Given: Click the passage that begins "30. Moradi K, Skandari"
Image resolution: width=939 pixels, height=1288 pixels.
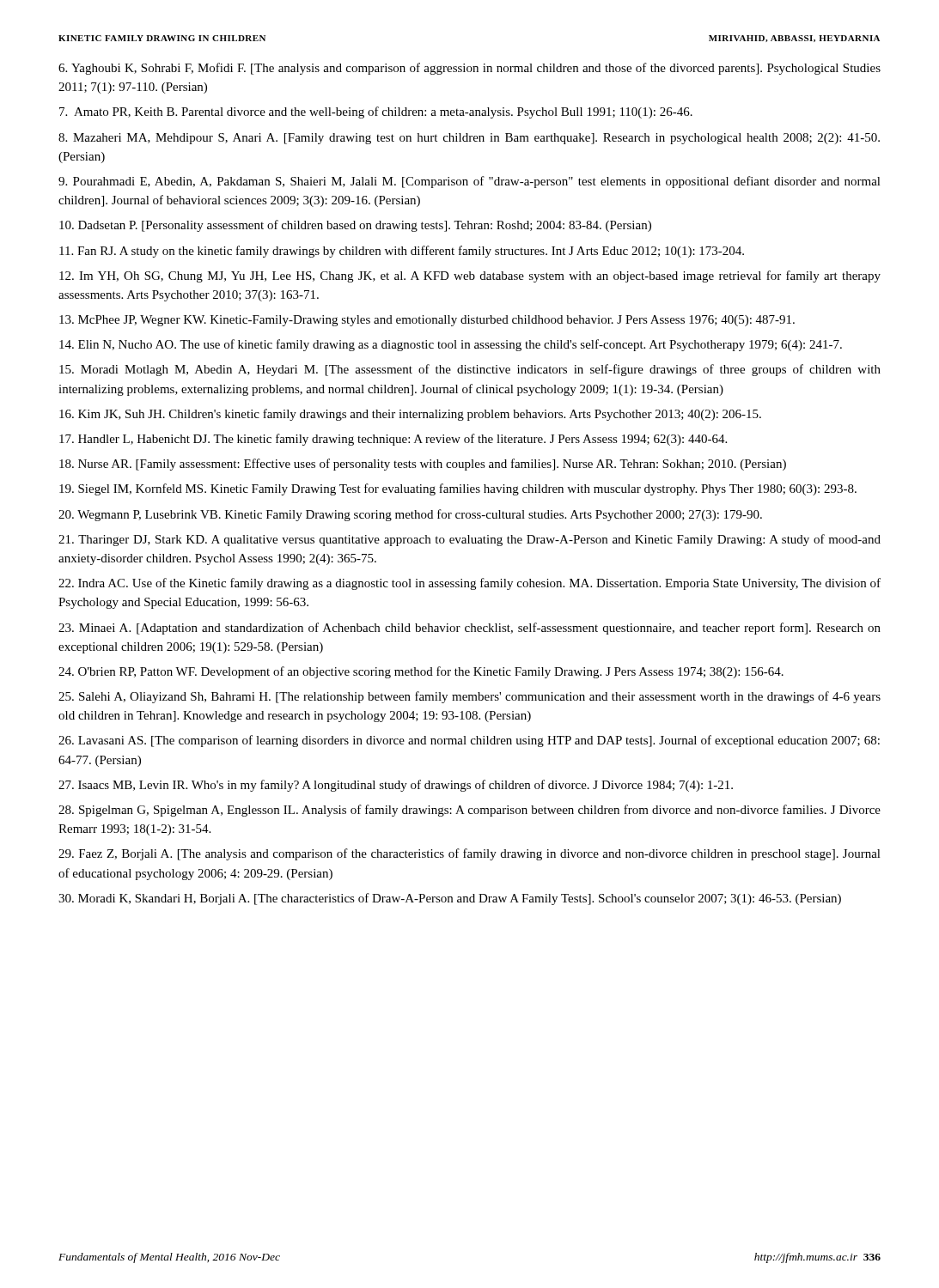Looking at the screenshot, I should (450, 898).
